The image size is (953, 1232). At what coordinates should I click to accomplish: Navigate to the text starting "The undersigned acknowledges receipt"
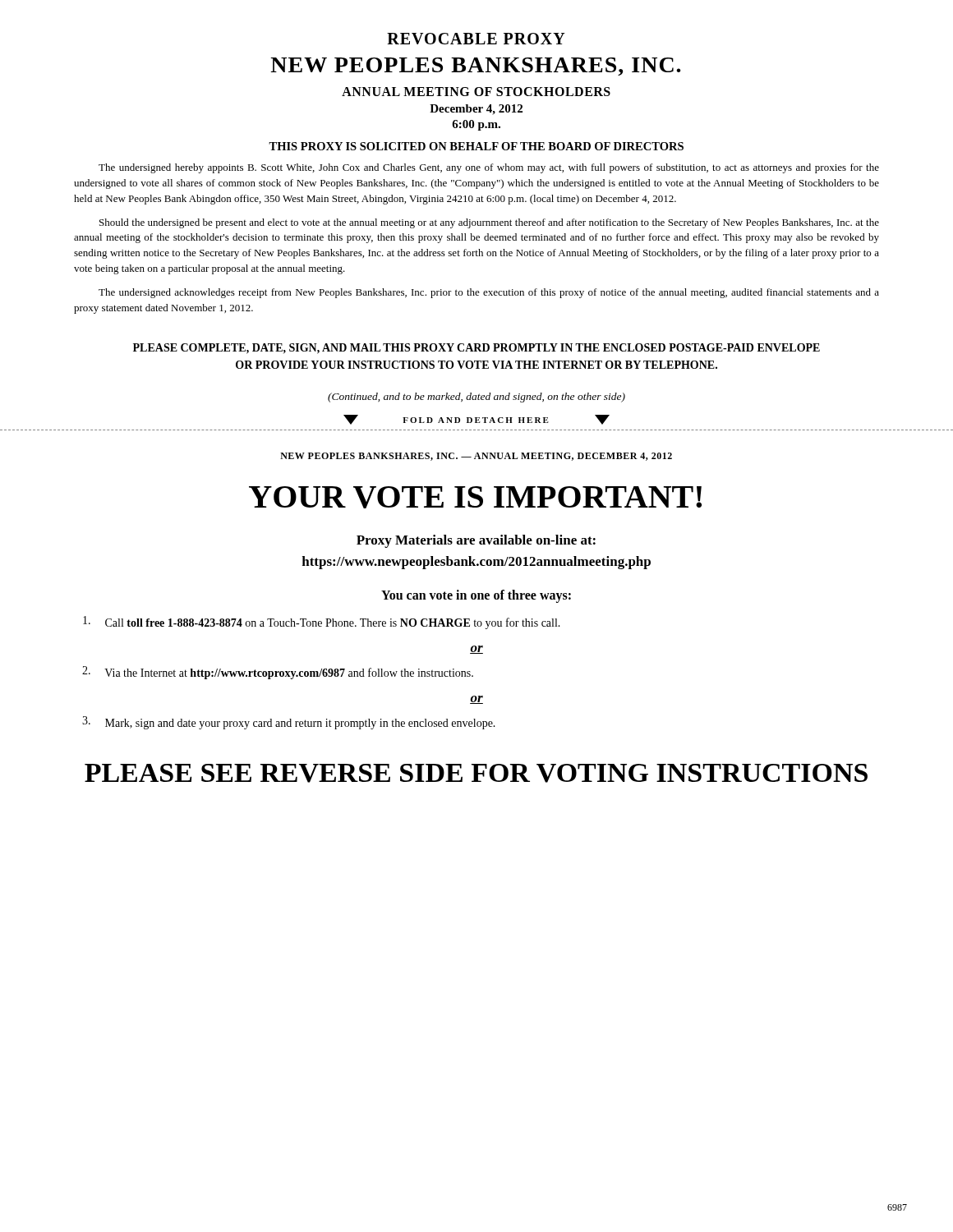click(x=476, y=300)
